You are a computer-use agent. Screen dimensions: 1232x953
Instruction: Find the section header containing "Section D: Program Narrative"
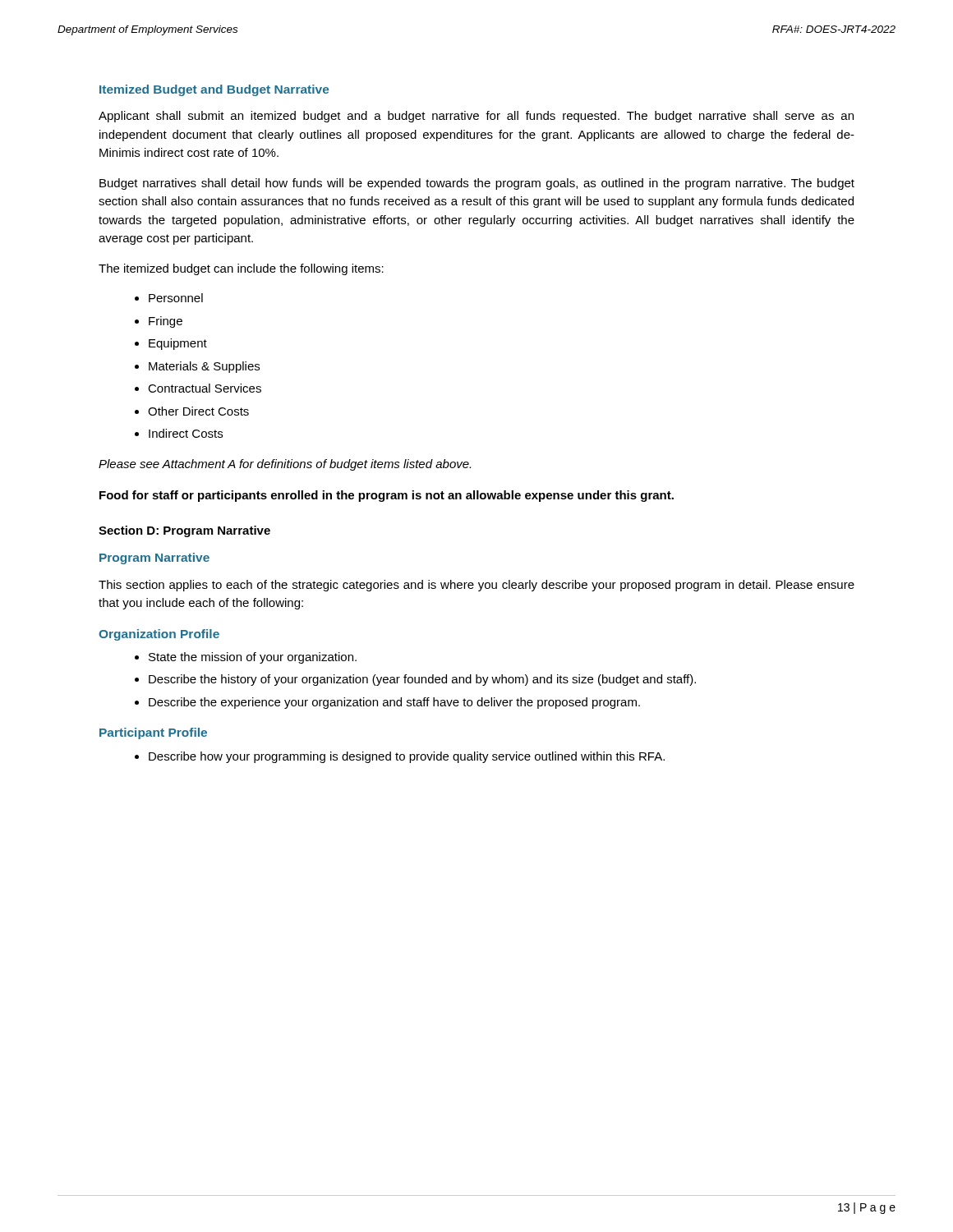[x=184, y=531]
